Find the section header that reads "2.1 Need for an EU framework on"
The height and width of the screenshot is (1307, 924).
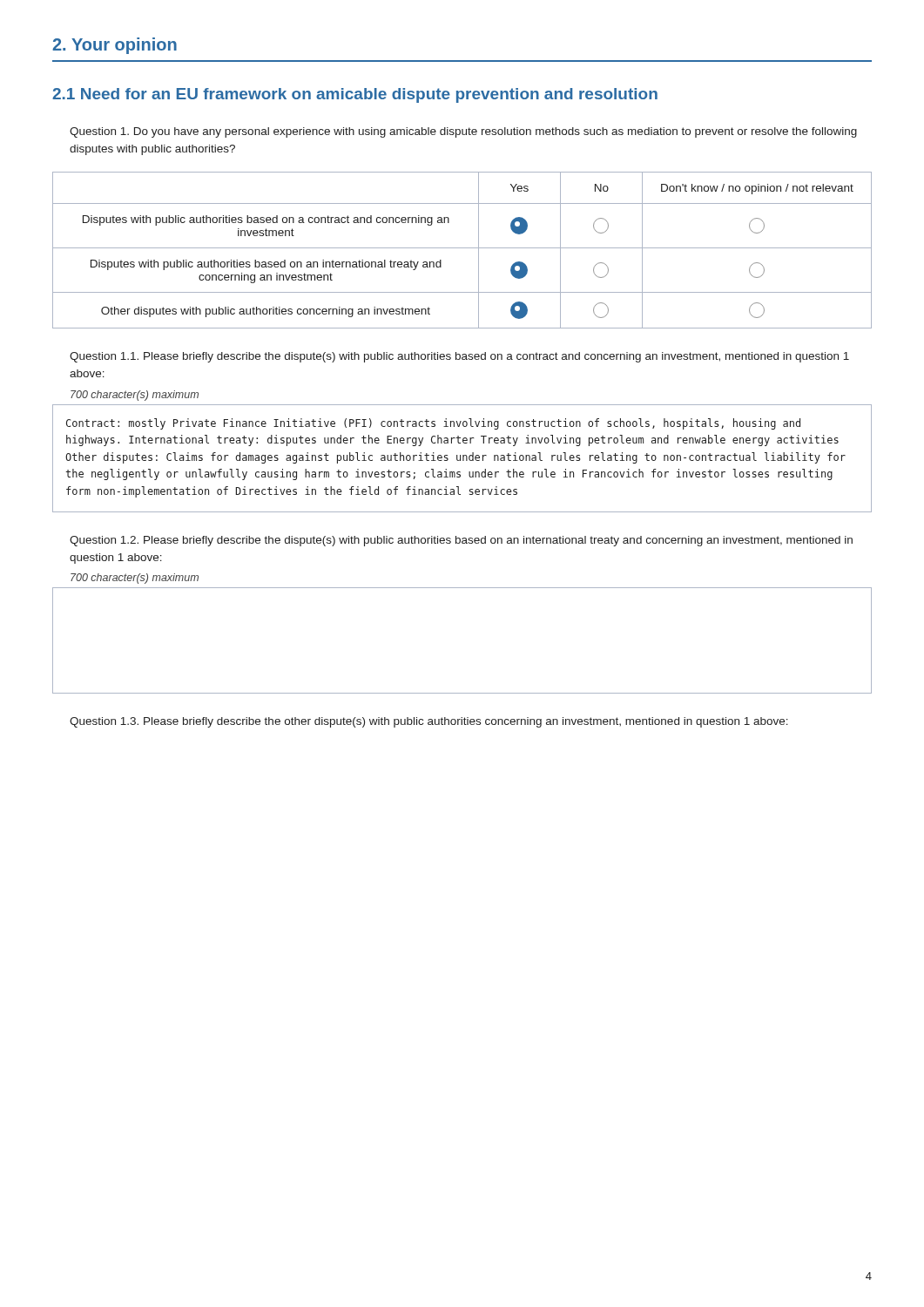pos(355,94)
